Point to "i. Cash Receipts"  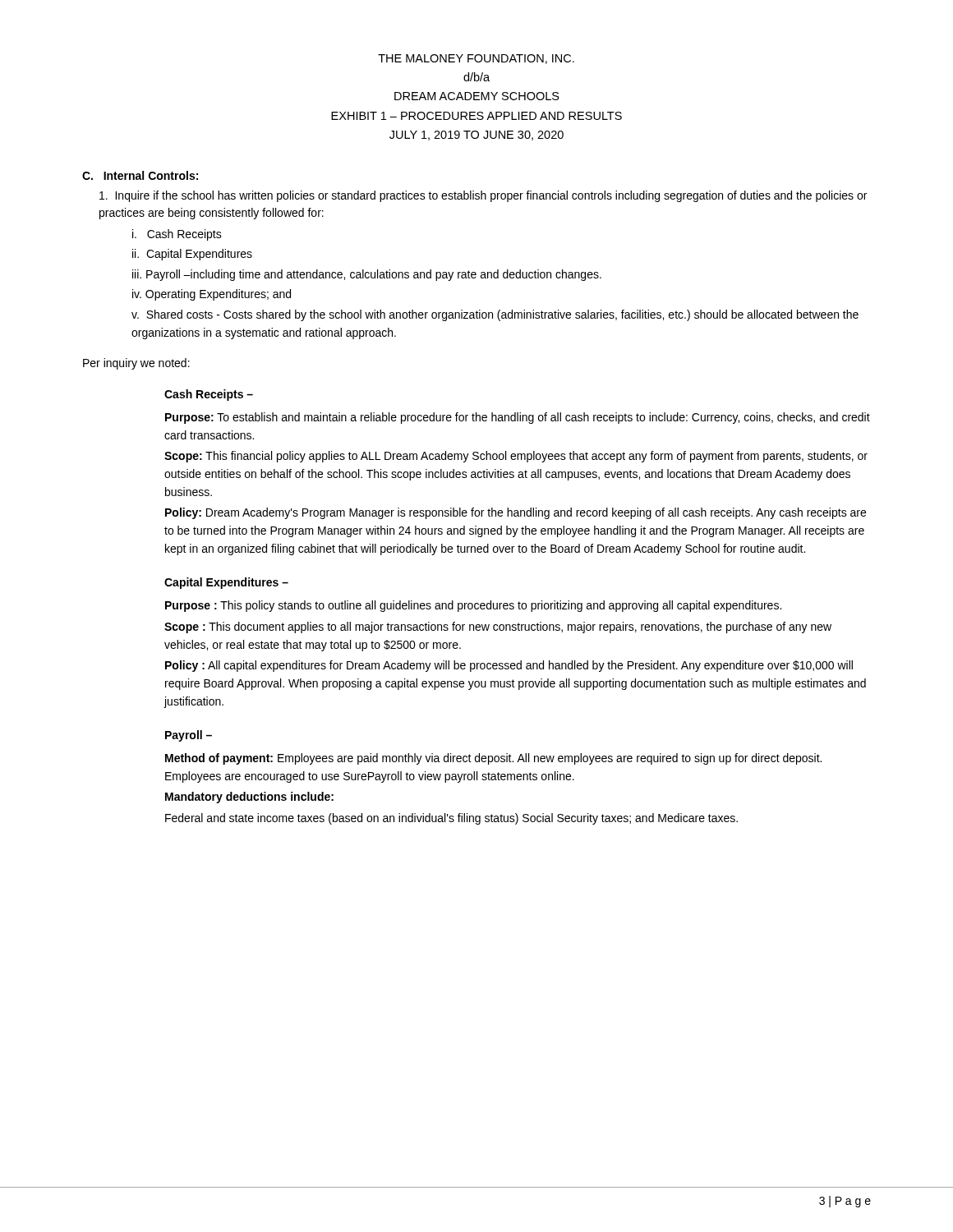click(176, 234)
